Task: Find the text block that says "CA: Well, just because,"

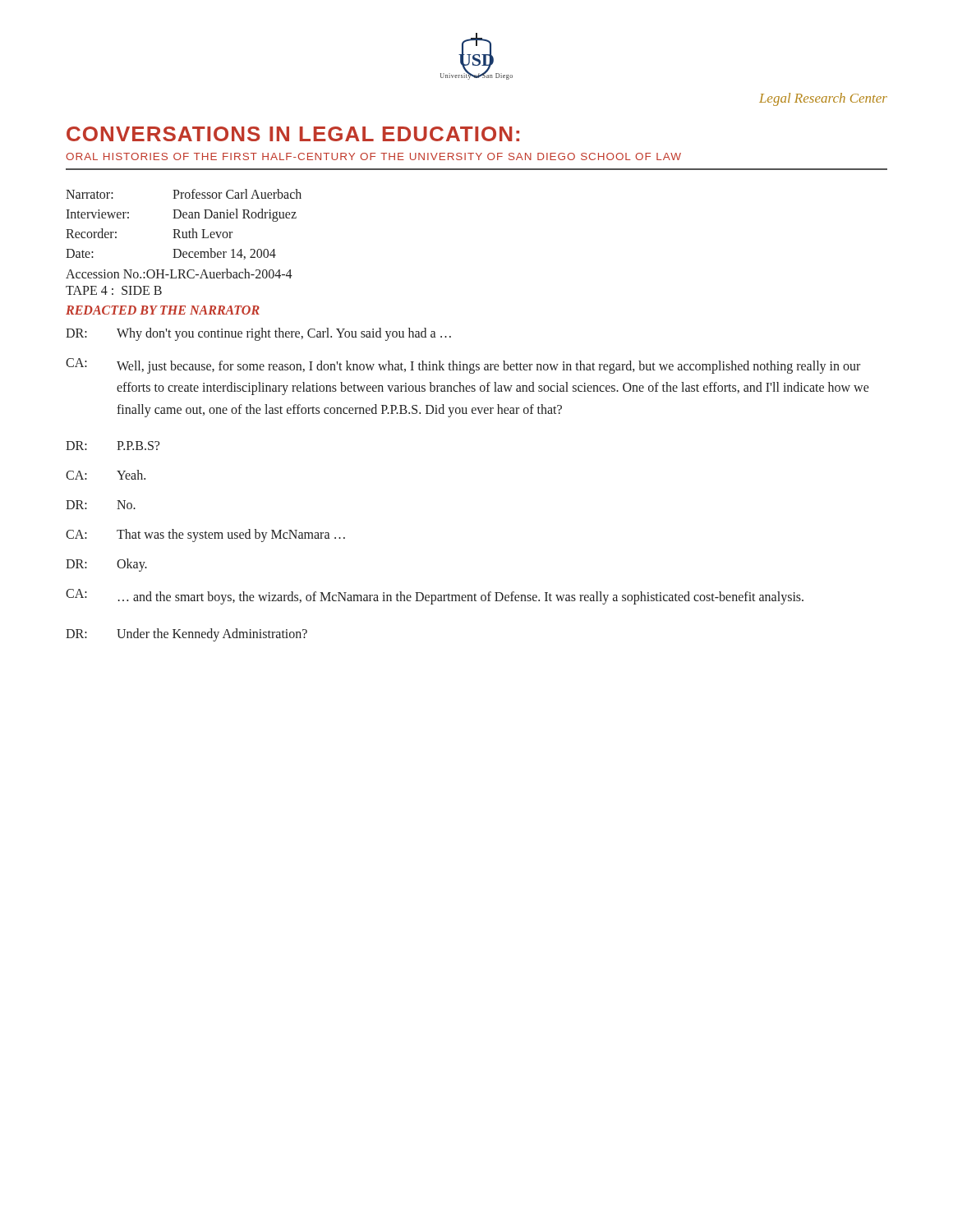Action: click(476, 388)
